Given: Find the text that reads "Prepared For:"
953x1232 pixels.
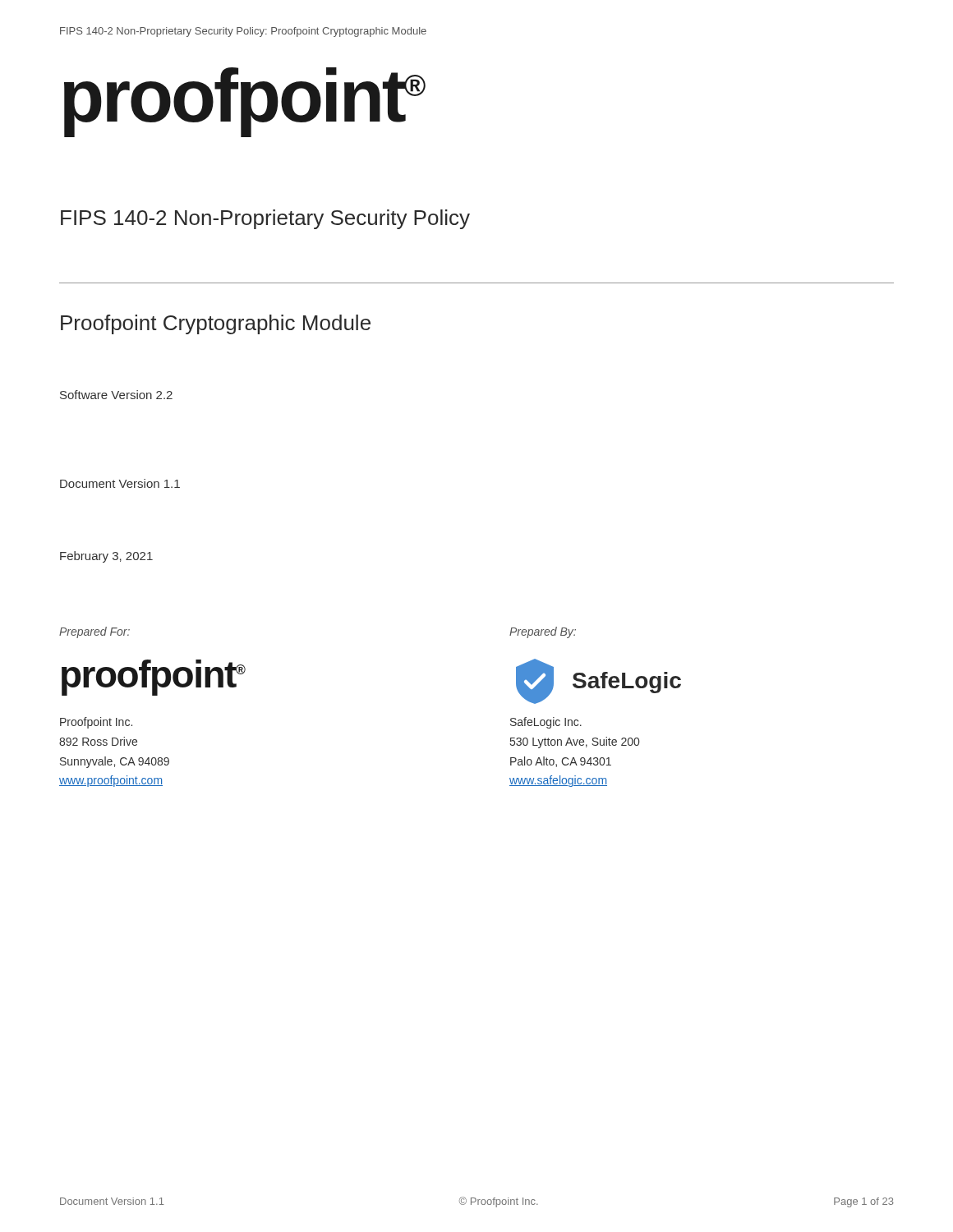Looking at the screenshot, I should pos(95,632).
